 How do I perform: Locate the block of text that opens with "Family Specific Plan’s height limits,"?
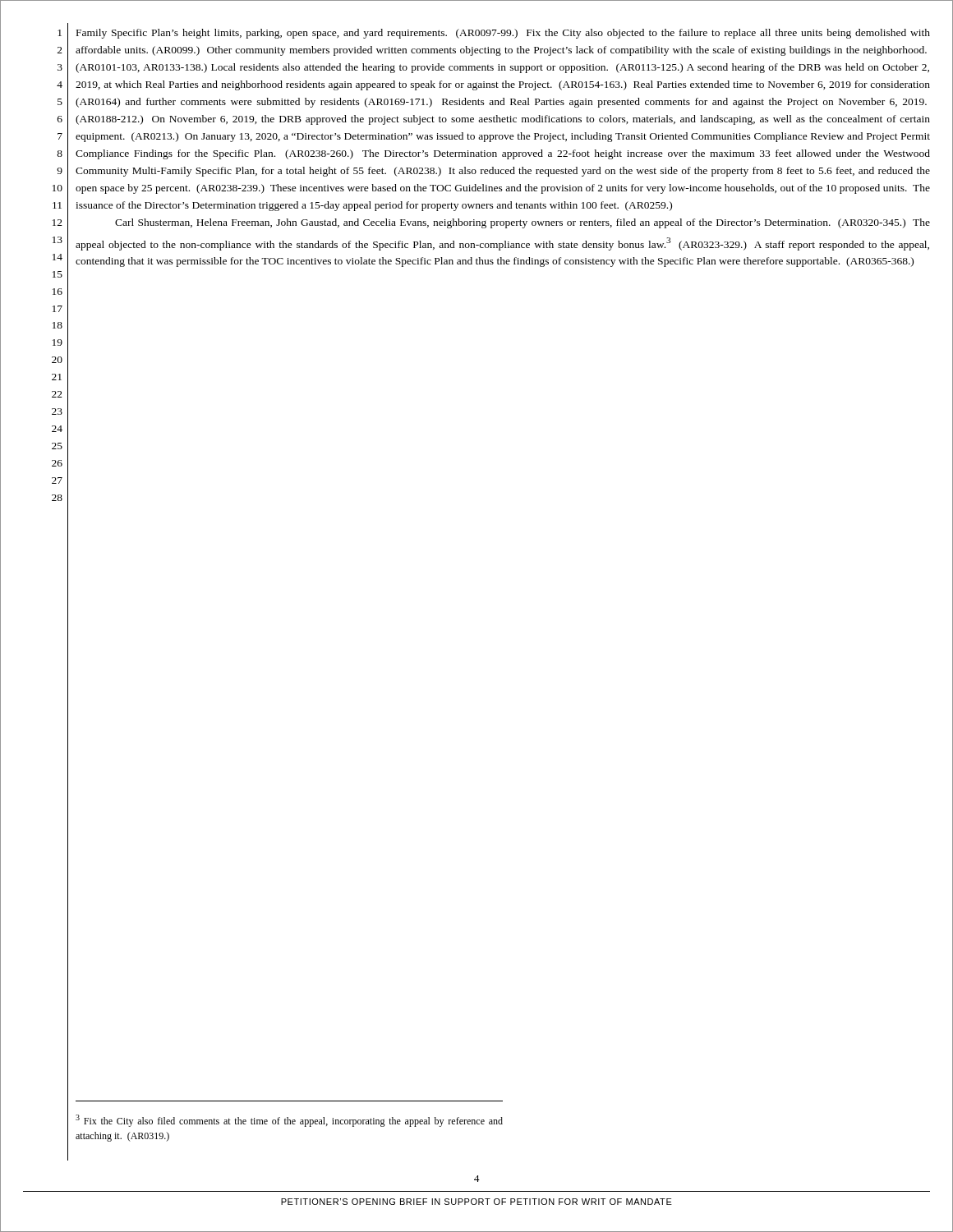point(503,119)
